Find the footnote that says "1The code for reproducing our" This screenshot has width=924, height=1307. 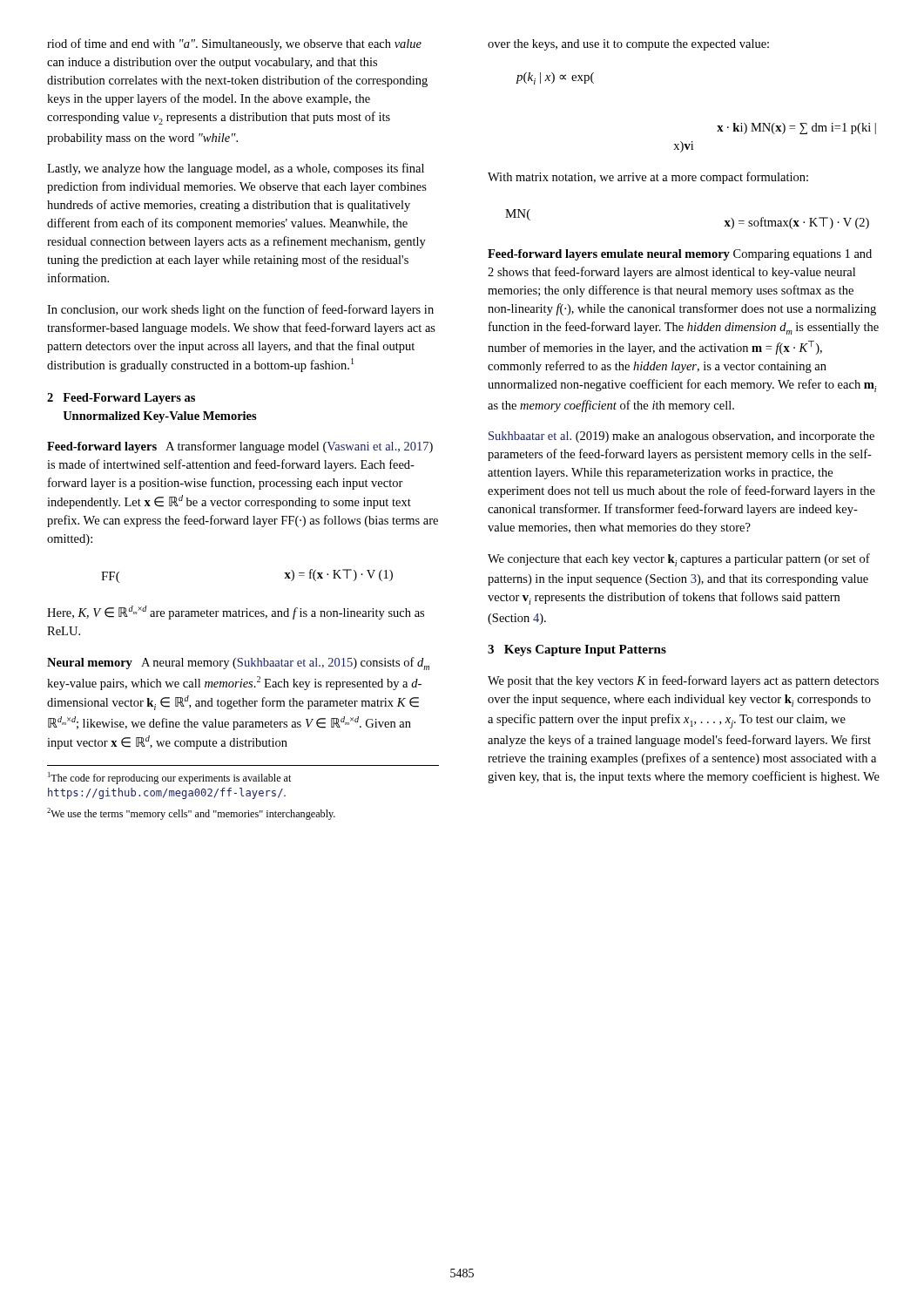243,794
